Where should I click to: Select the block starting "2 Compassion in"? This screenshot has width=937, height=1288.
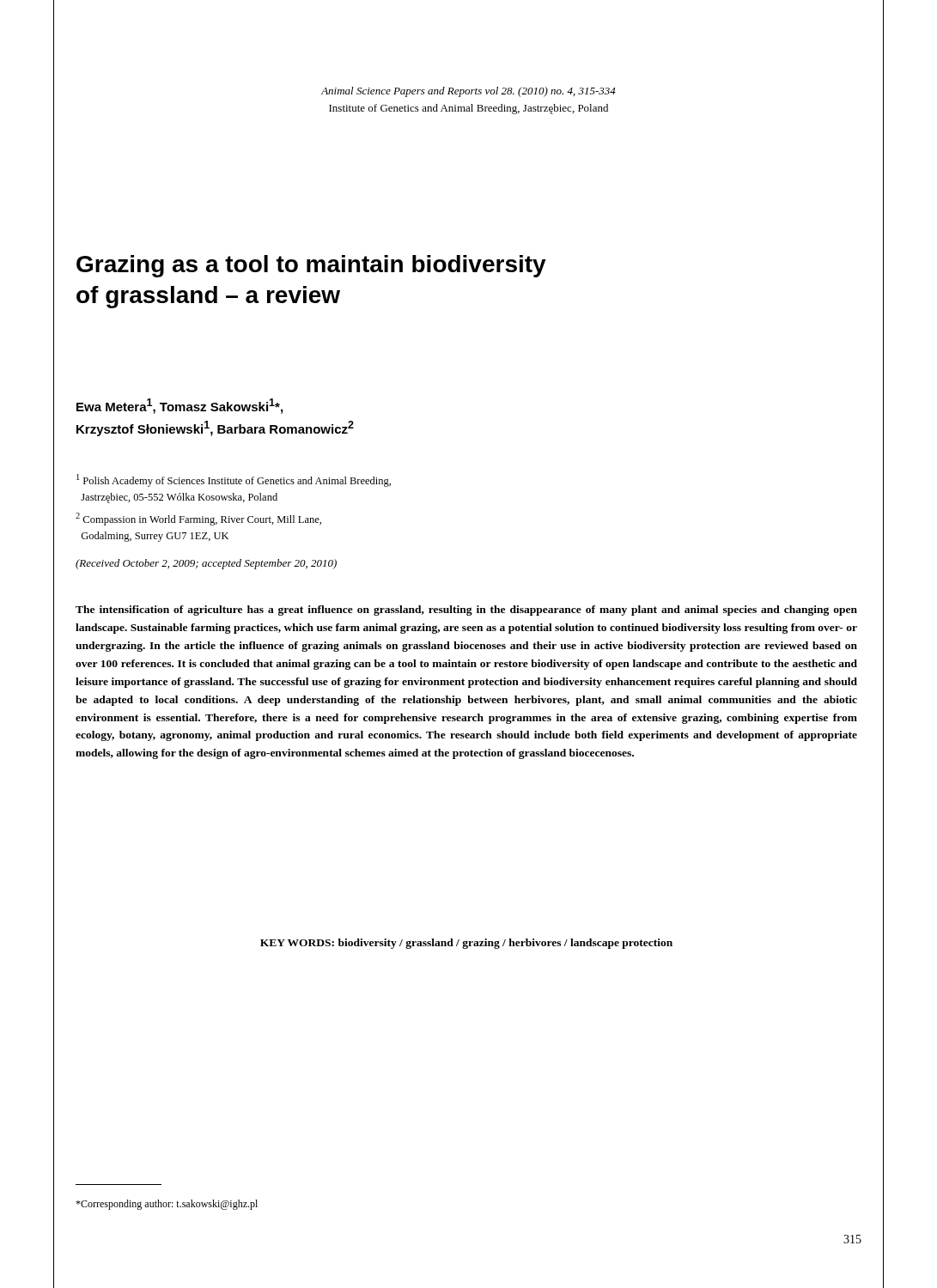pos(199,526)
